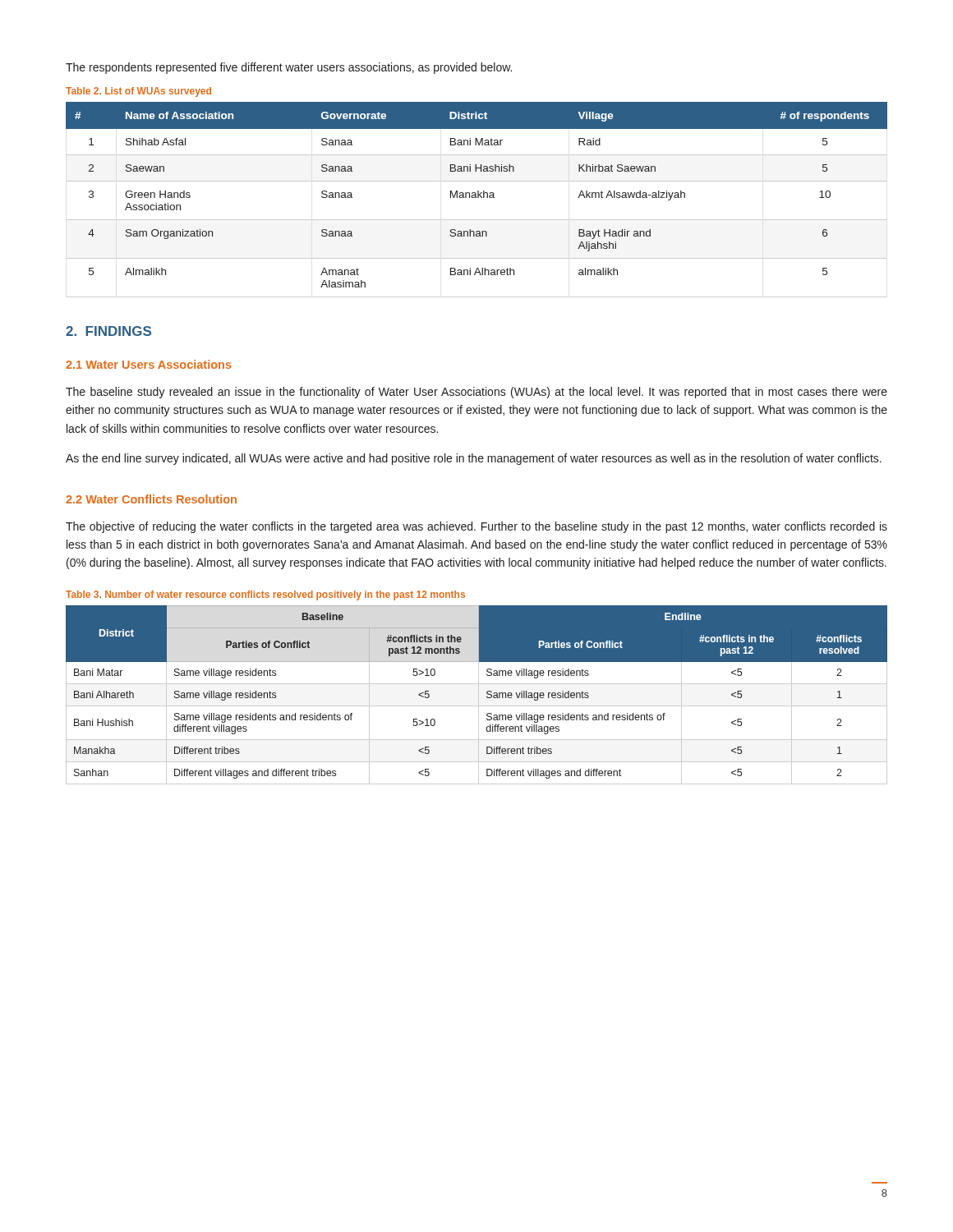Viewport: 953px width, 1232px height.
Task: Point to "2.1 Water Users Associations"
Action: coord(149,364)
